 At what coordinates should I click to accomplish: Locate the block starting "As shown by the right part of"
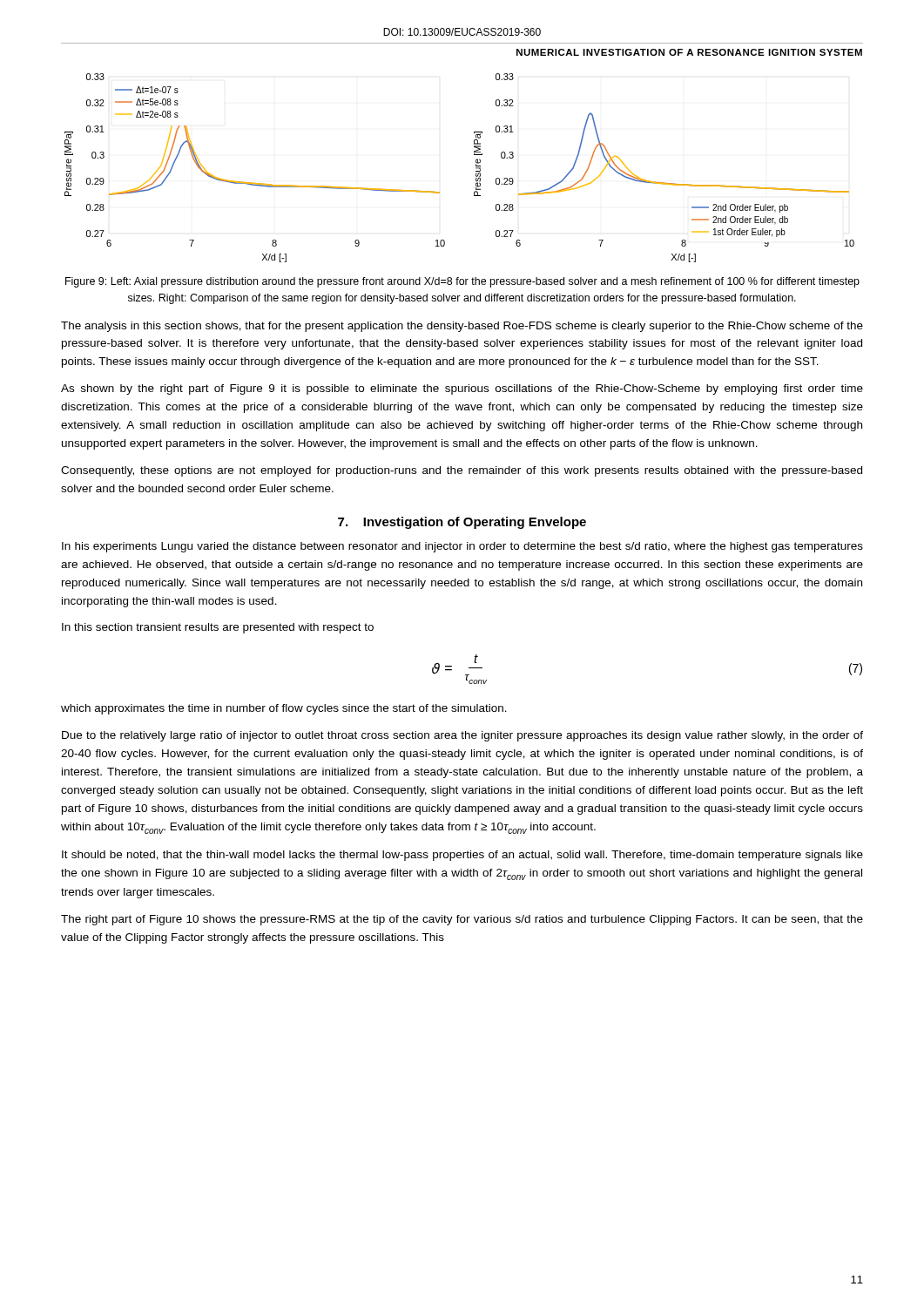click(x=462, y=416)
